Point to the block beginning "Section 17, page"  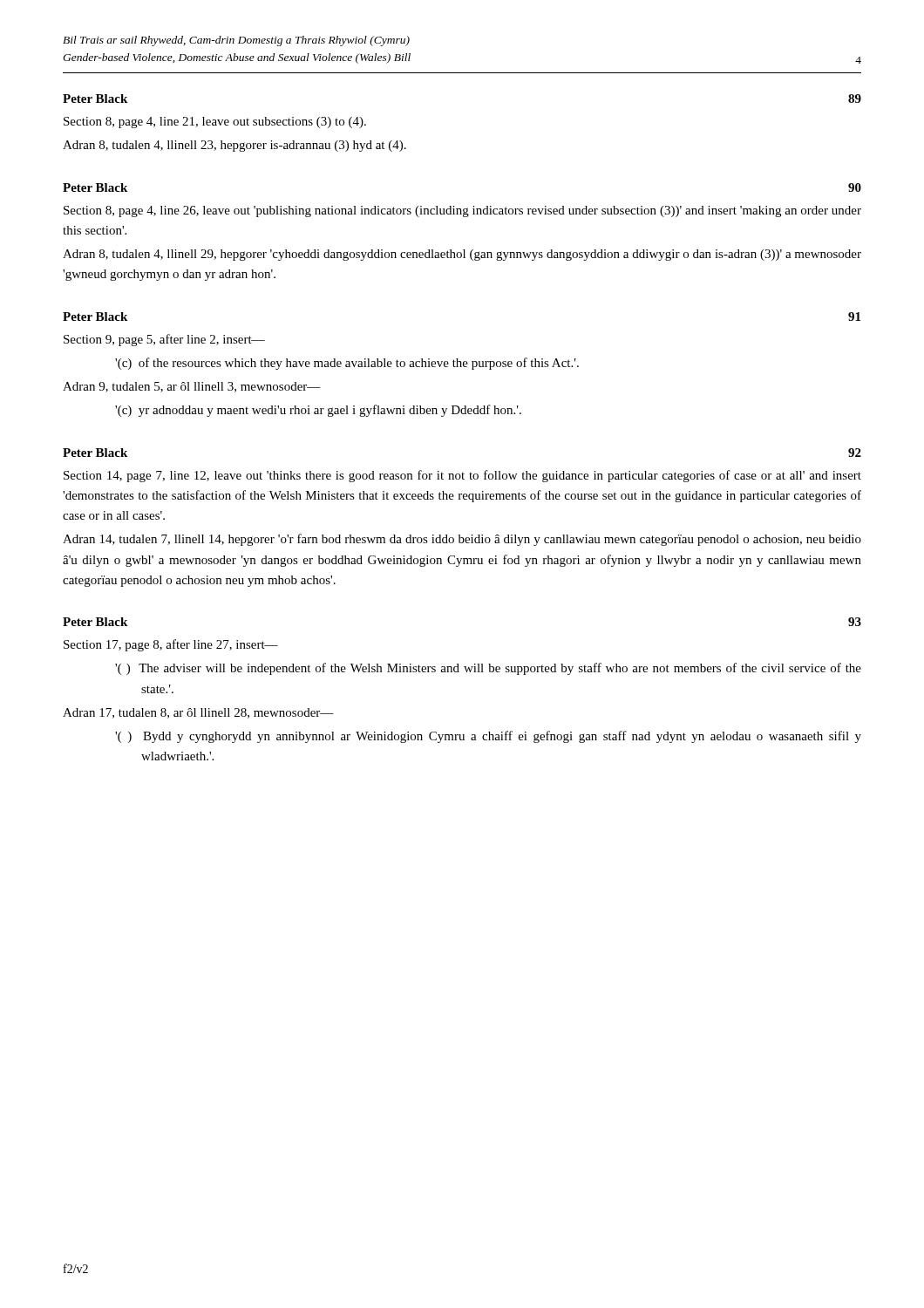click(x=170, y=644)
